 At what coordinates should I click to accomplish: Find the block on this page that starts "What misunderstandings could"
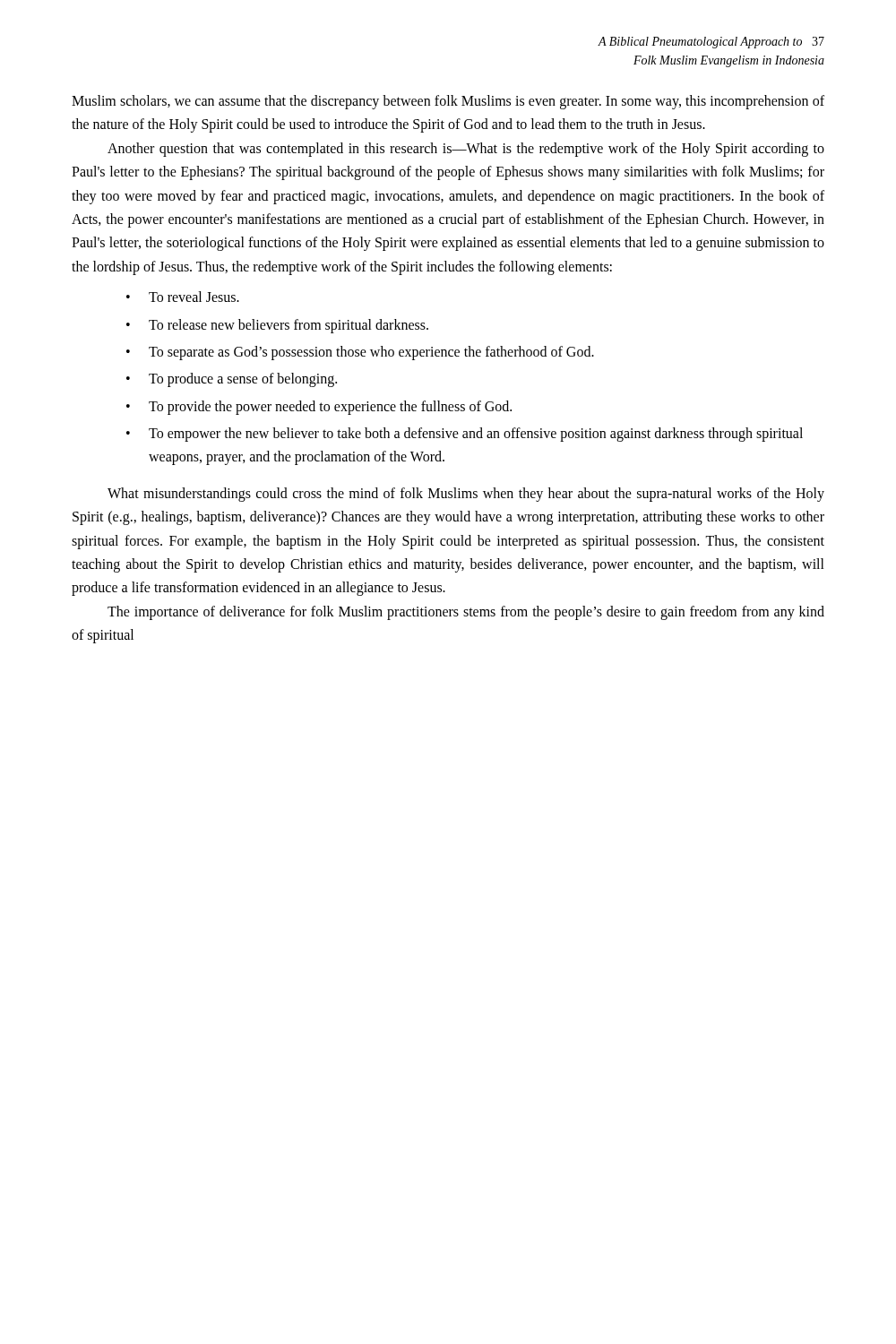pos(448,541)
